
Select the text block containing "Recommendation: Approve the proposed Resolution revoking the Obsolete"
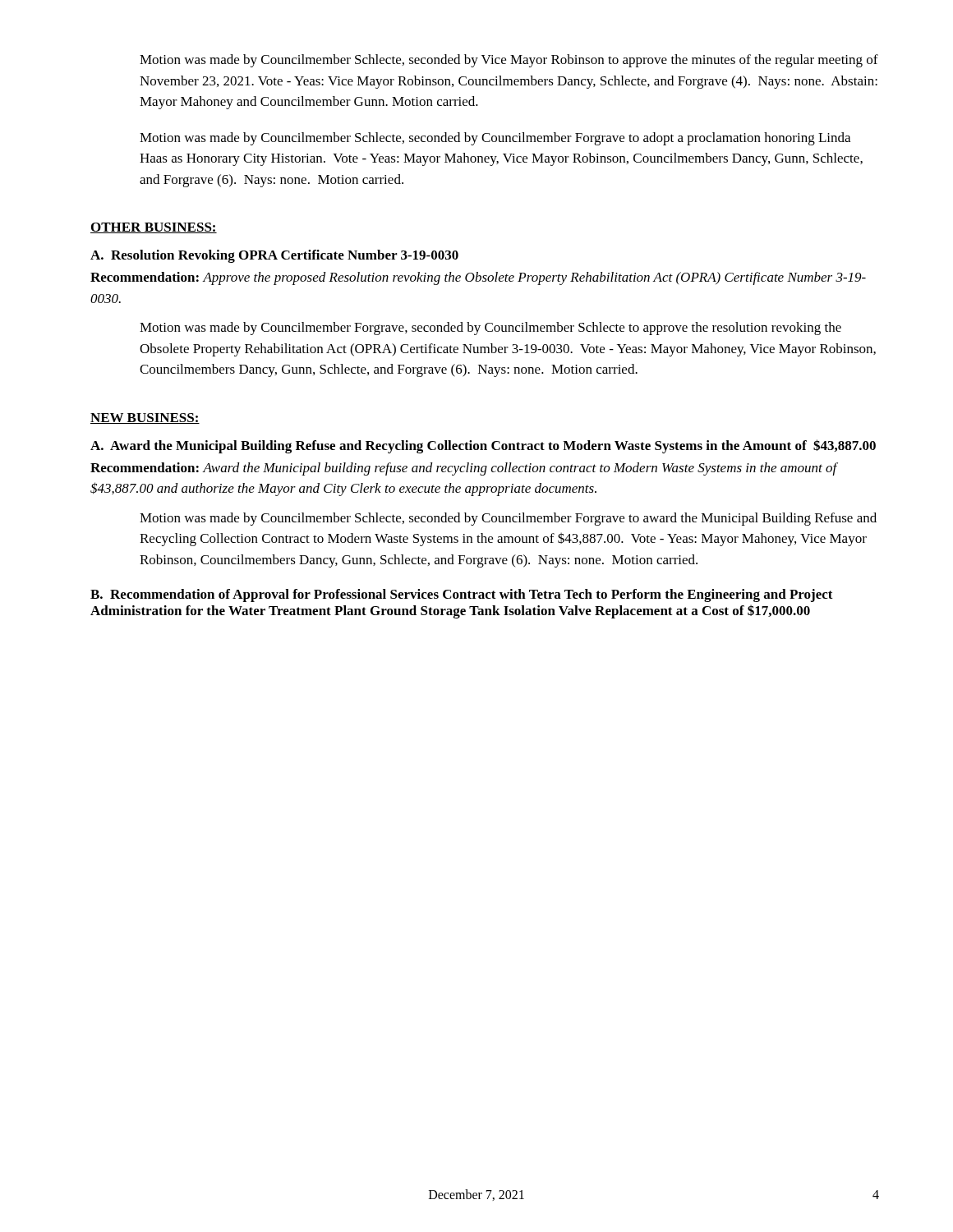click(x=478, y=288)
